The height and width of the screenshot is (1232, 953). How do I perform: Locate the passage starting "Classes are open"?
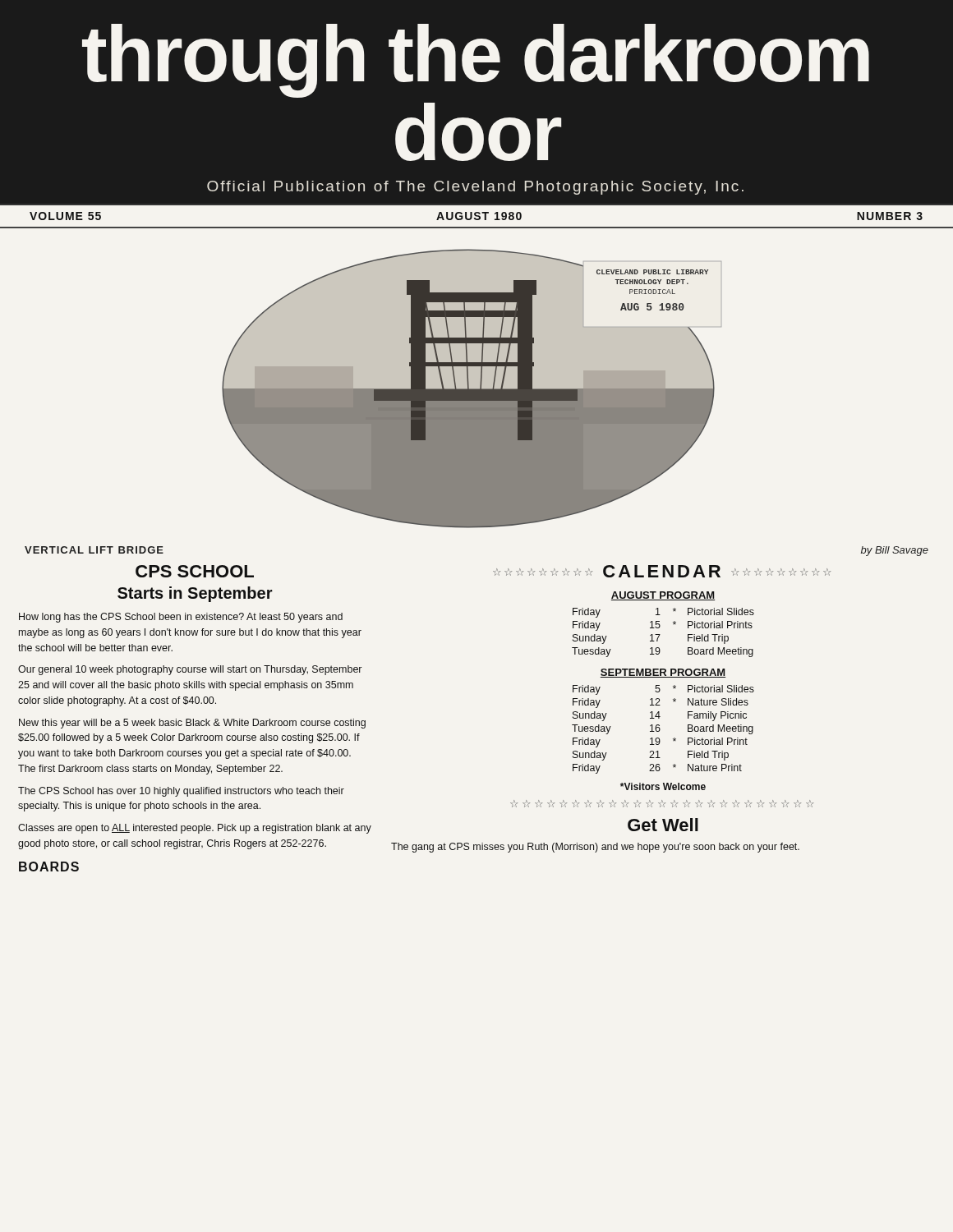[195, 836]
